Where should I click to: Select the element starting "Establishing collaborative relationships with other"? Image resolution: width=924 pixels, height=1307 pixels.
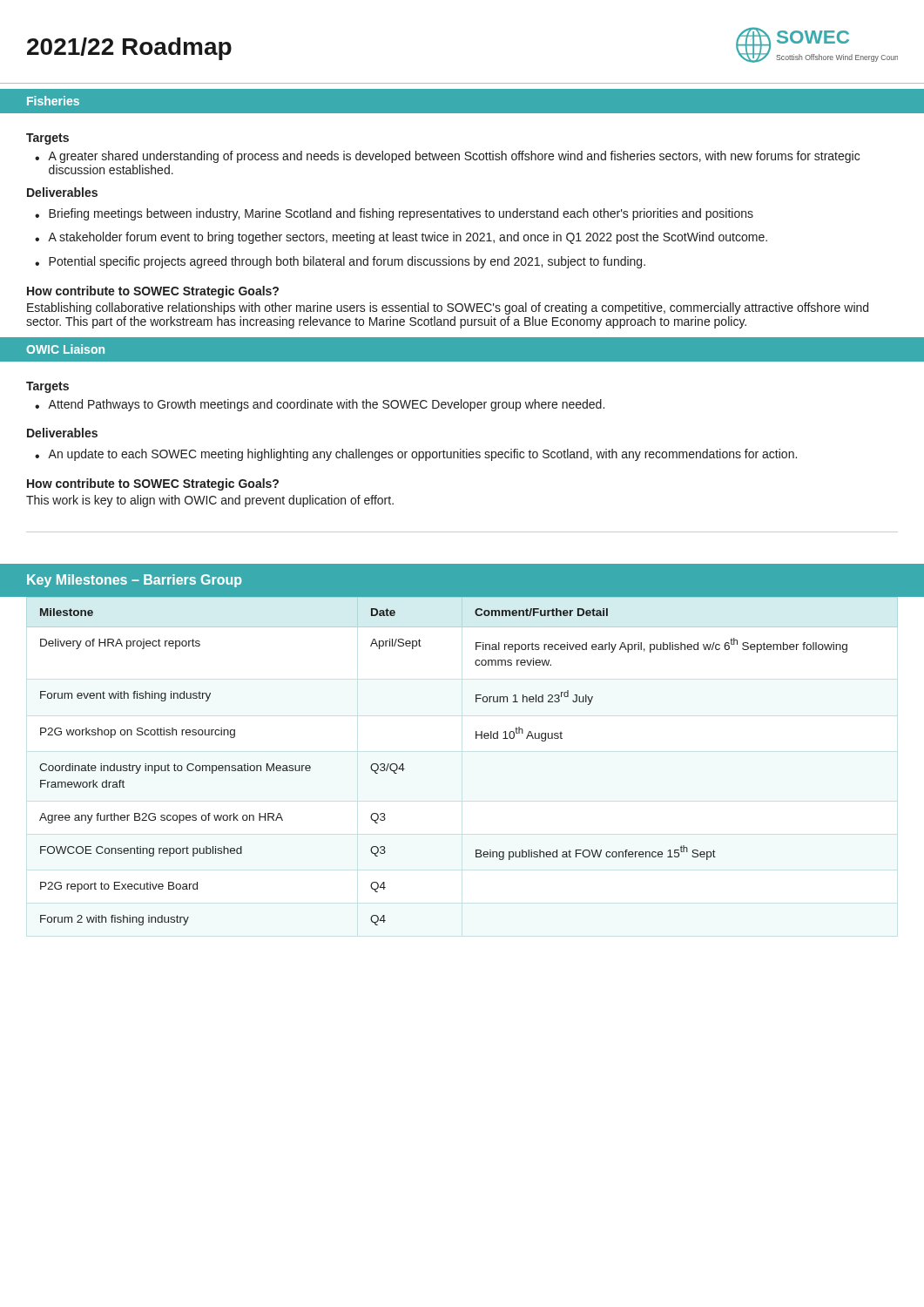[448, 315]
